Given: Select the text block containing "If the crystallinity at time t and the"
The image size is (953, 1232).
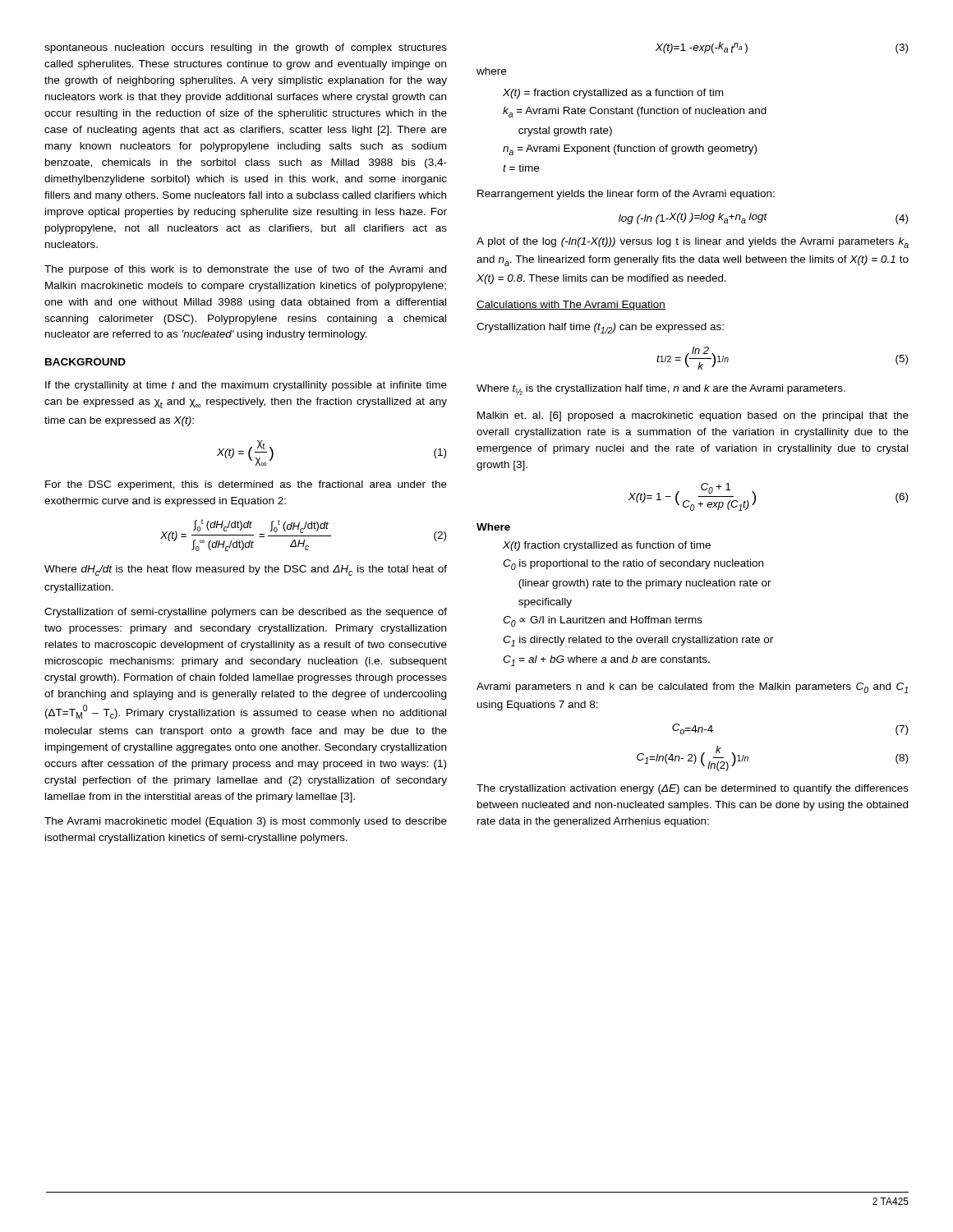Looking at the screenshot, I should [x=246, y=403].
